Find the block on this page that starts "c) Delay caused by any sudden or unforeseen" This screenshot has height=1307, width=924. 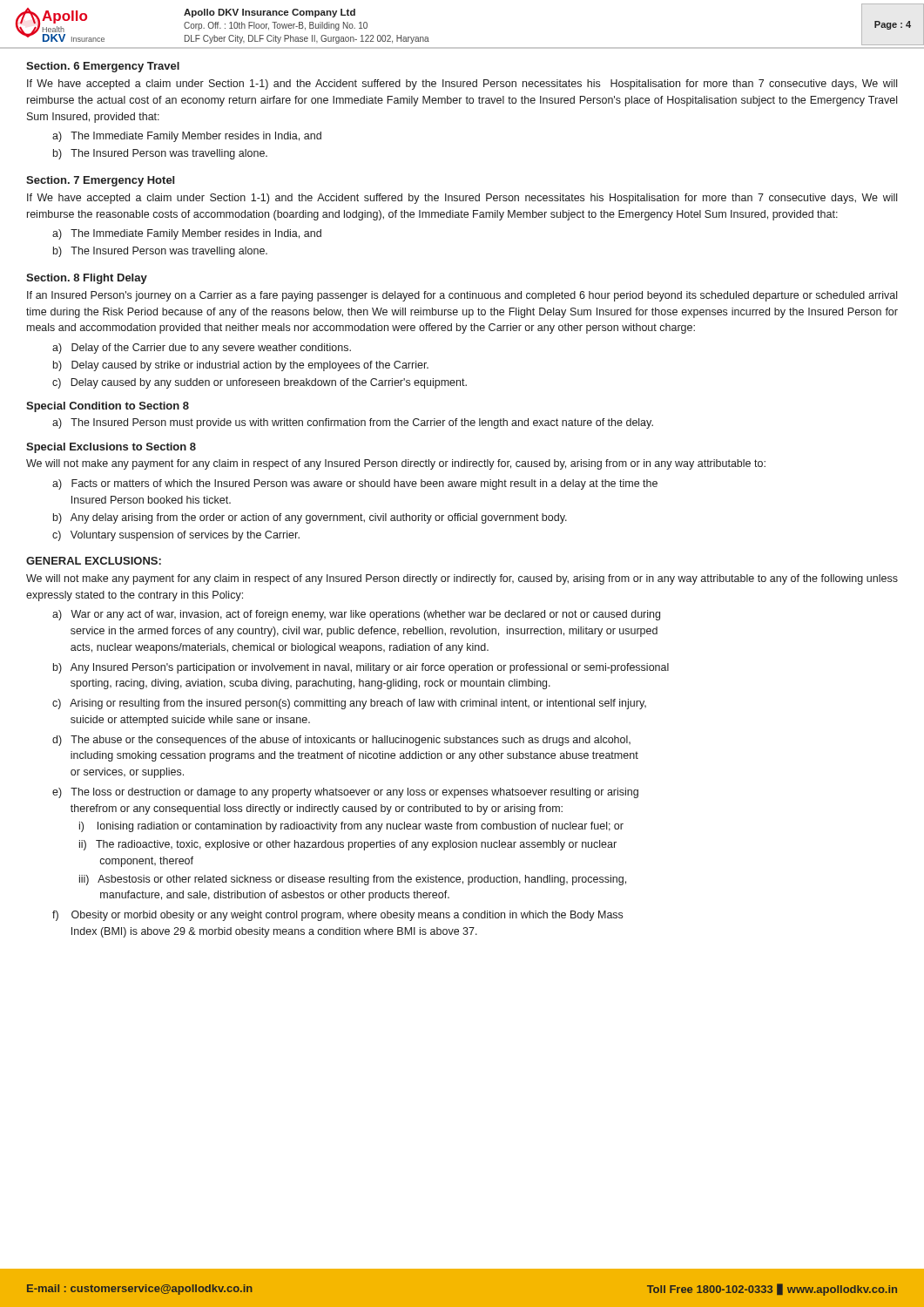click(x=260, y=382)
